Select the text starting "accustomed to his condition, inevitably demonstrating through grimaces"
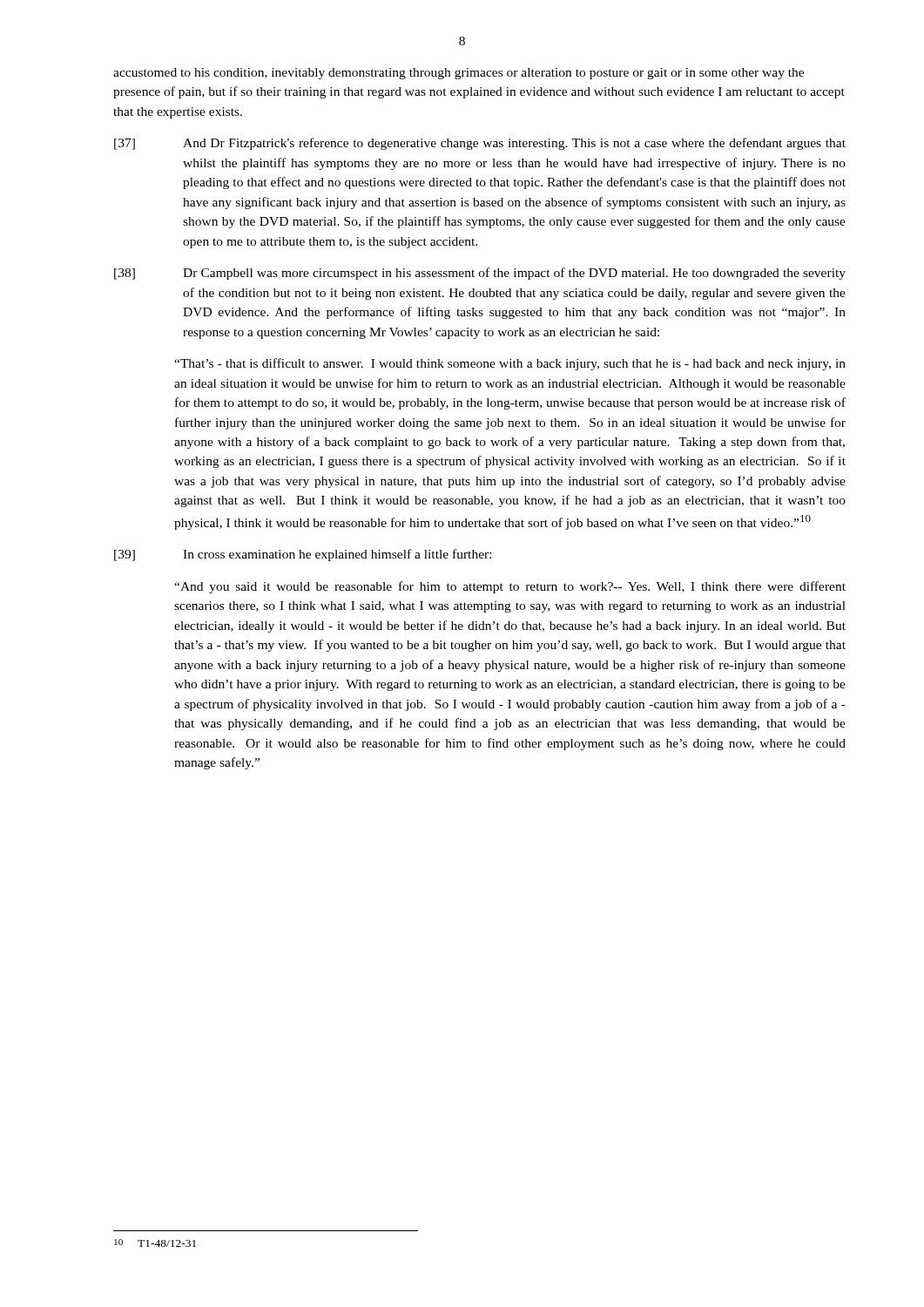 (479, 91)
